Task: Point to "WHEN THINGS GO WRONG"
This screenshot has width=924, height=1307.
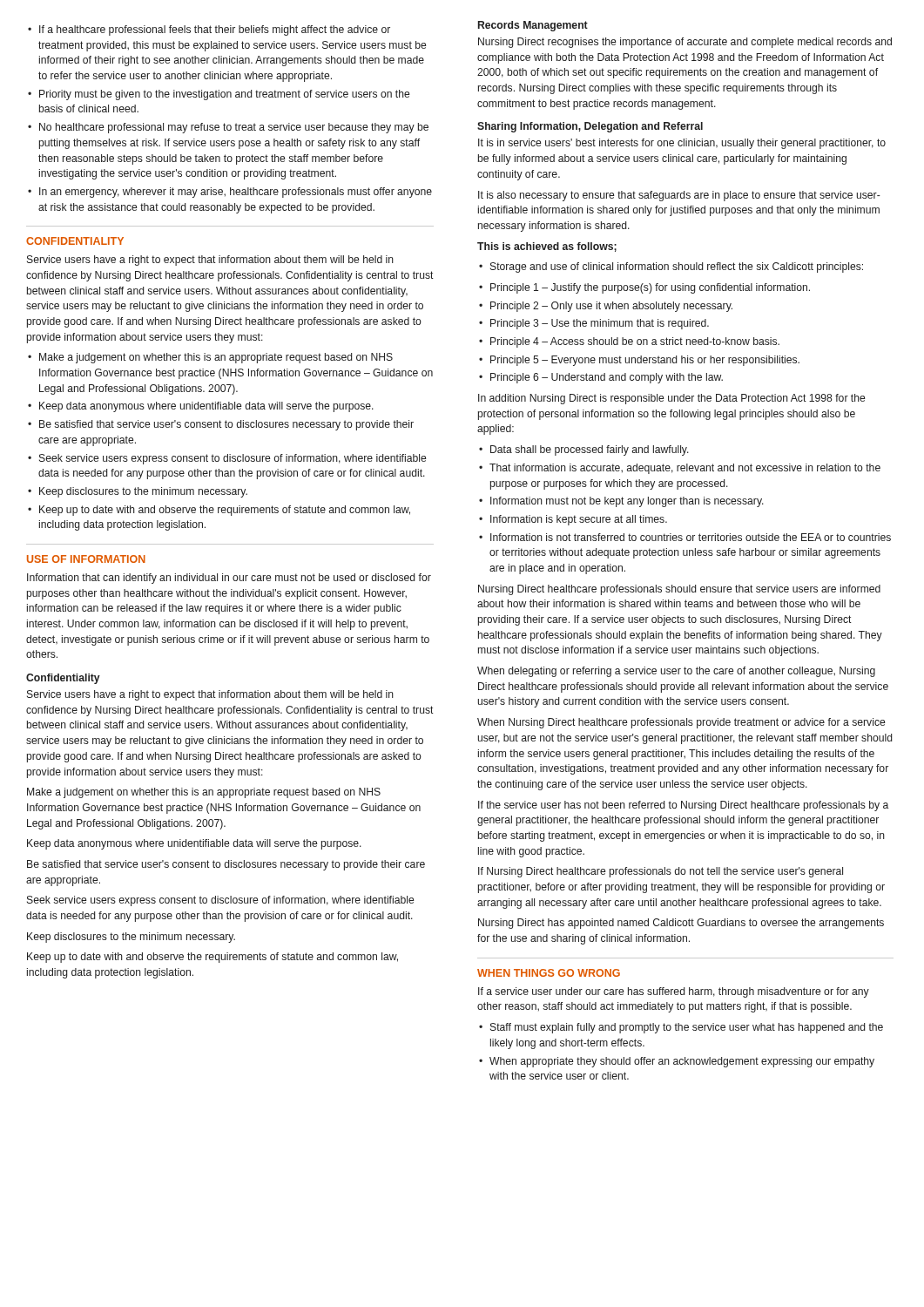Action: [549, 973]
